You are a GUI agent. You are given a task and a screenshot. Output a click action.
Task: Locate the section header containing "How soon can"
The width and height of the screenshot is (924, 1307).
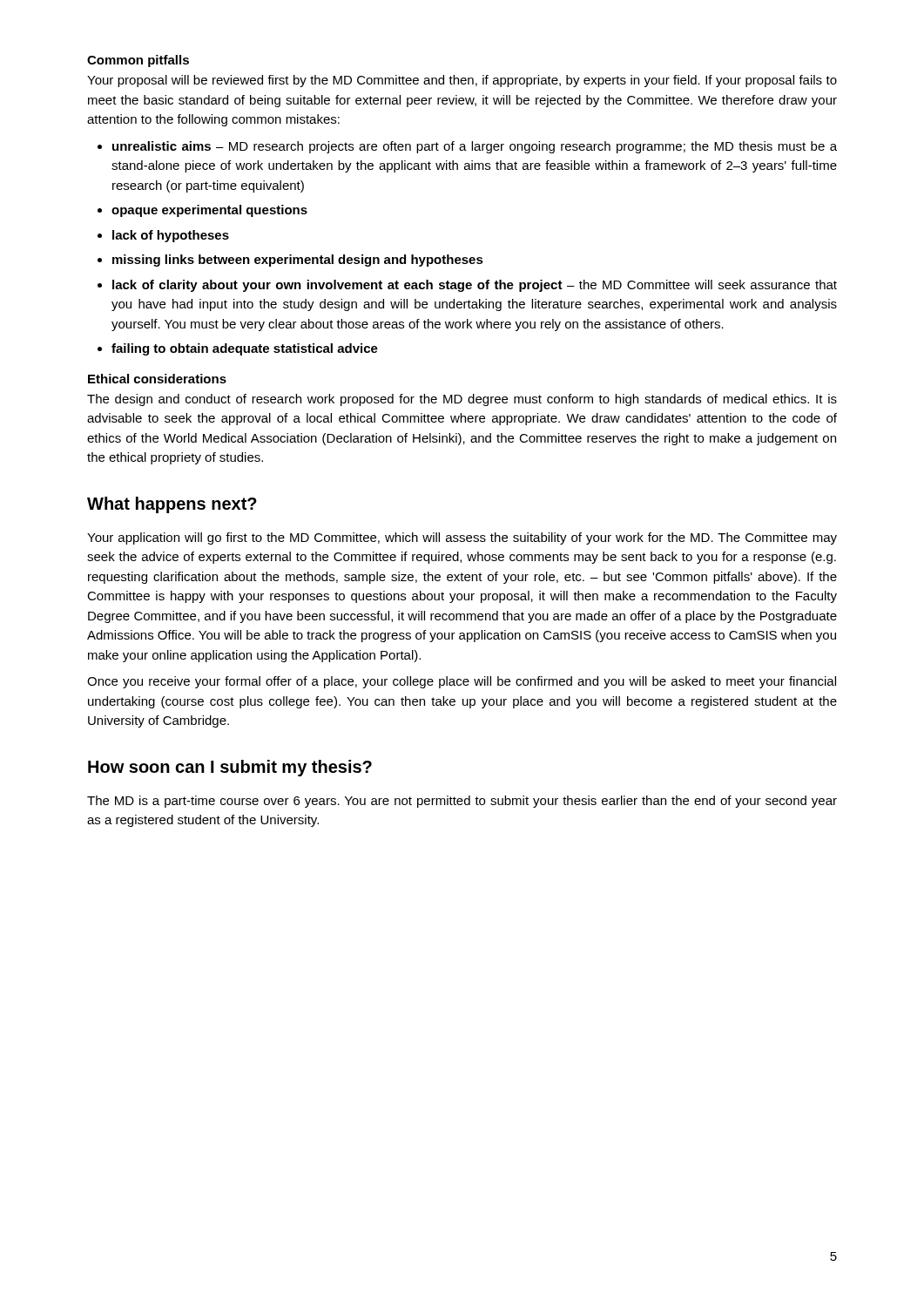click(230, 766)
